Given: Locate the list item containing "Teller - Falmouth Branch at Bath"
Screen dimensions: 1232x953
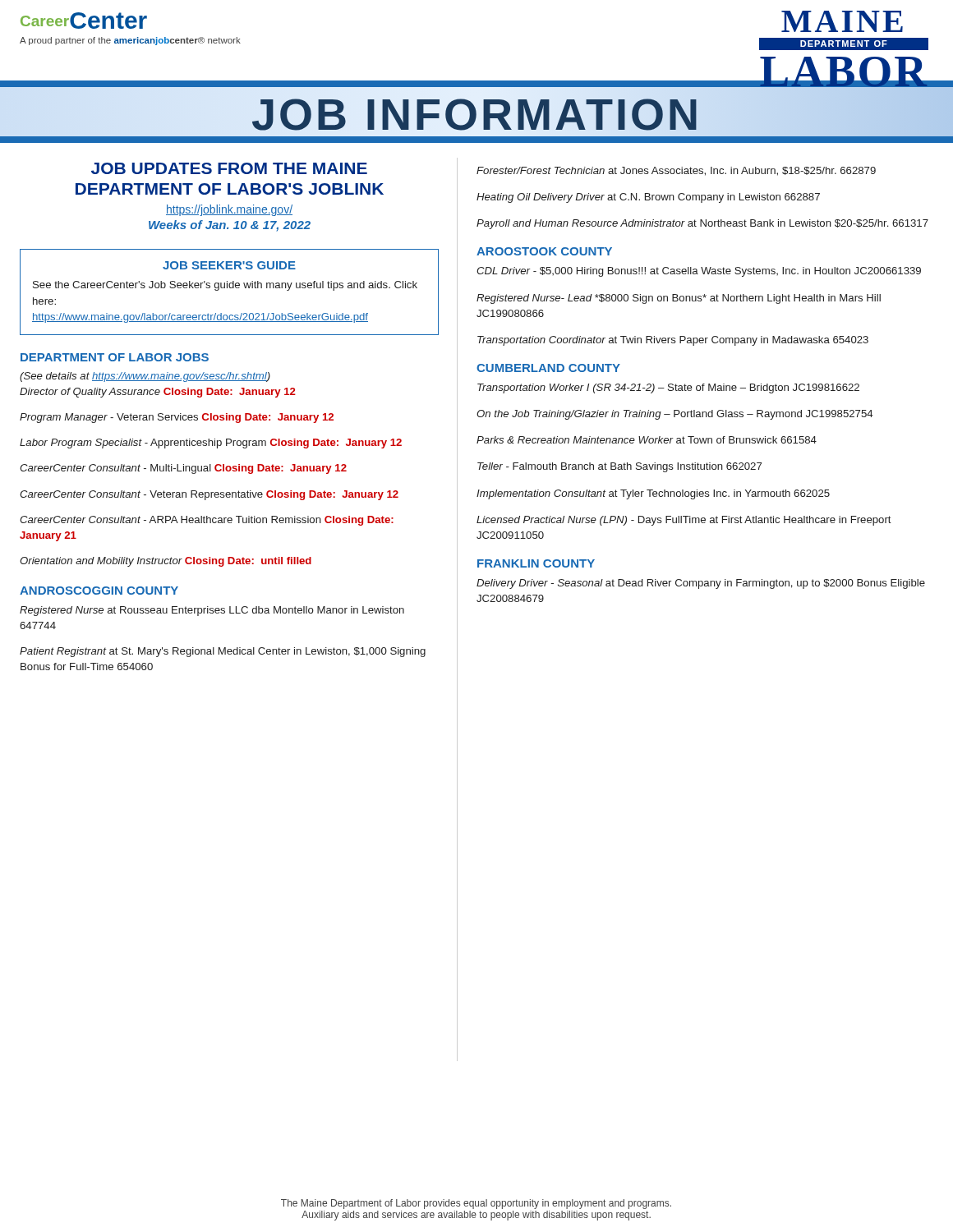Looking at the screenshot, I should tap(619, 466).
